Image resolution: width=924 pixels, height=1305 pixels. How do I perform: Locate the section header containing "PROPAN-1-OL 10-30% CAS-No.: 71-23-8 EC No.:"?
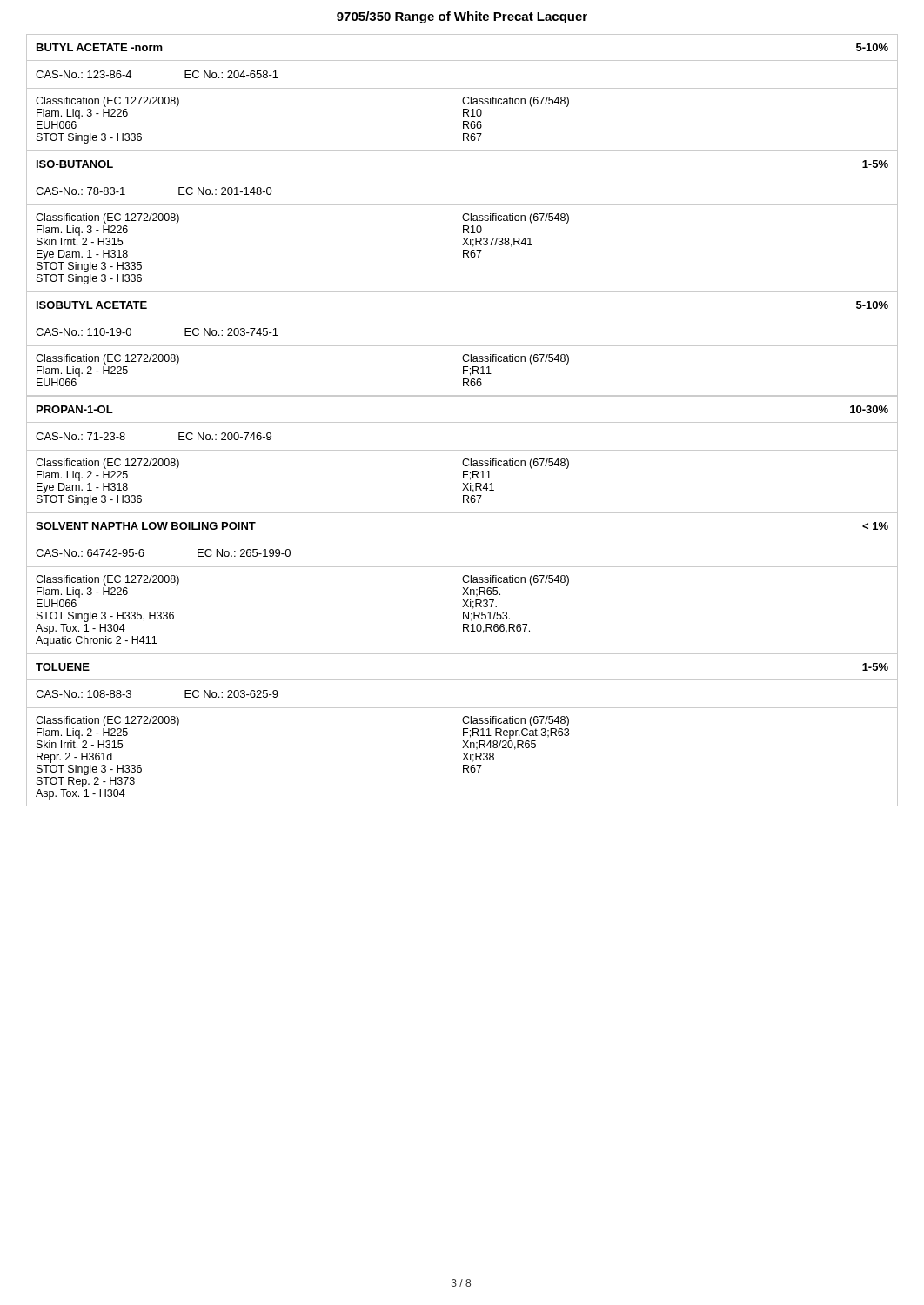point(462,454)
